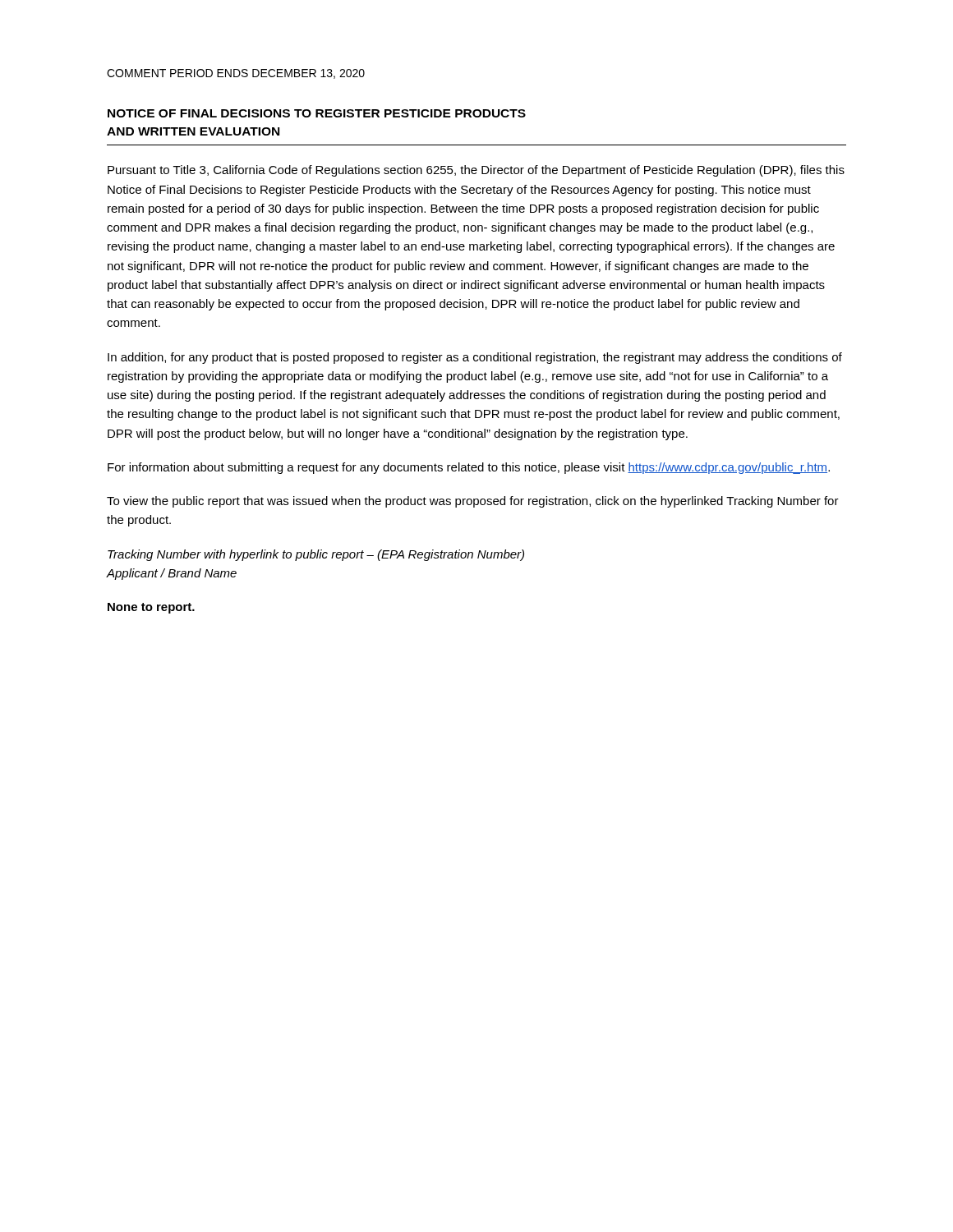Click on the text block starting "NOTICE OF FINAL DECISIONS TO REGISTER"

click(476, 125)
